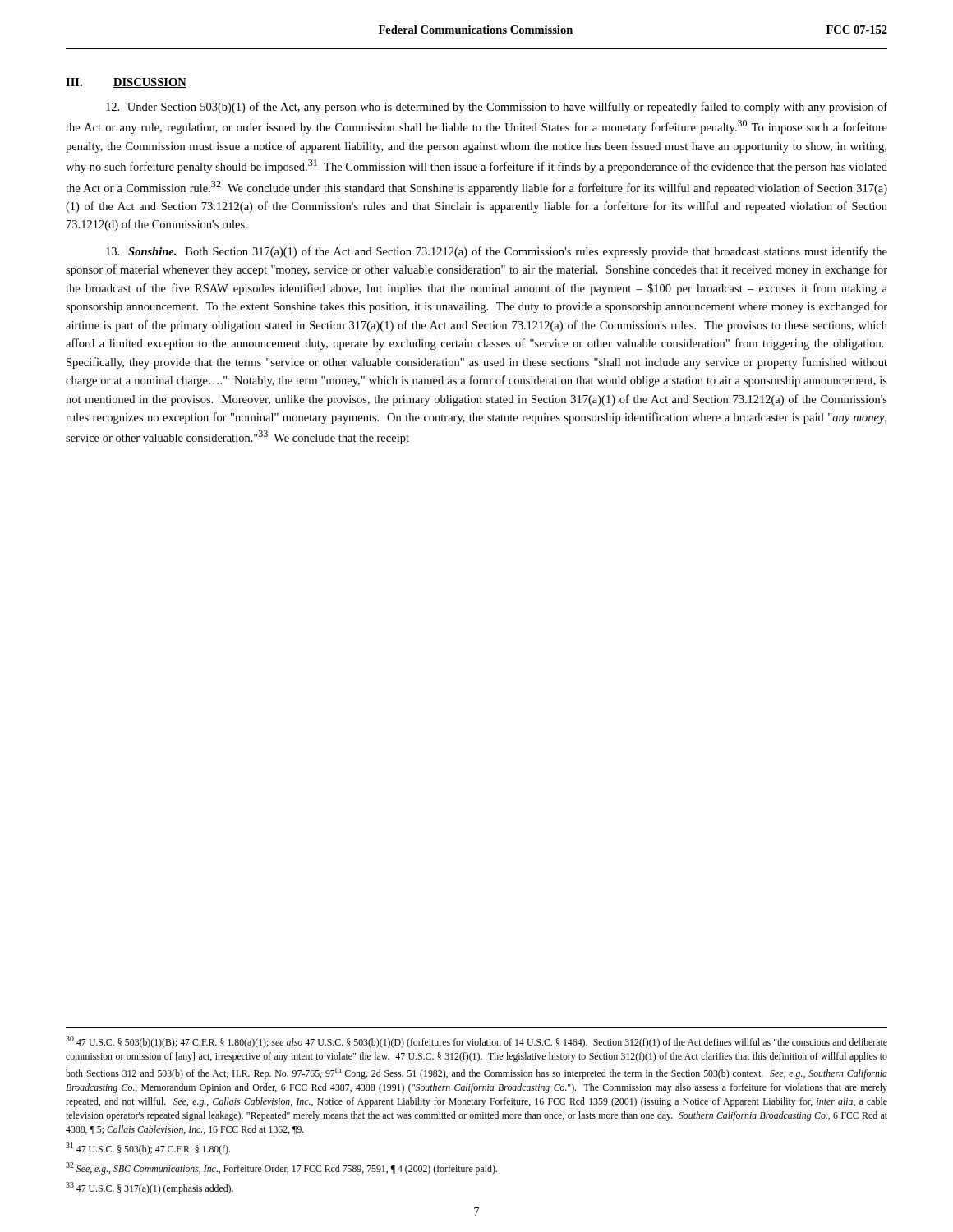Find the footnote that says "30 47 U.S.C. §"
Viewport: 953px width, 1232px height.
click(x=476, y=1085)
